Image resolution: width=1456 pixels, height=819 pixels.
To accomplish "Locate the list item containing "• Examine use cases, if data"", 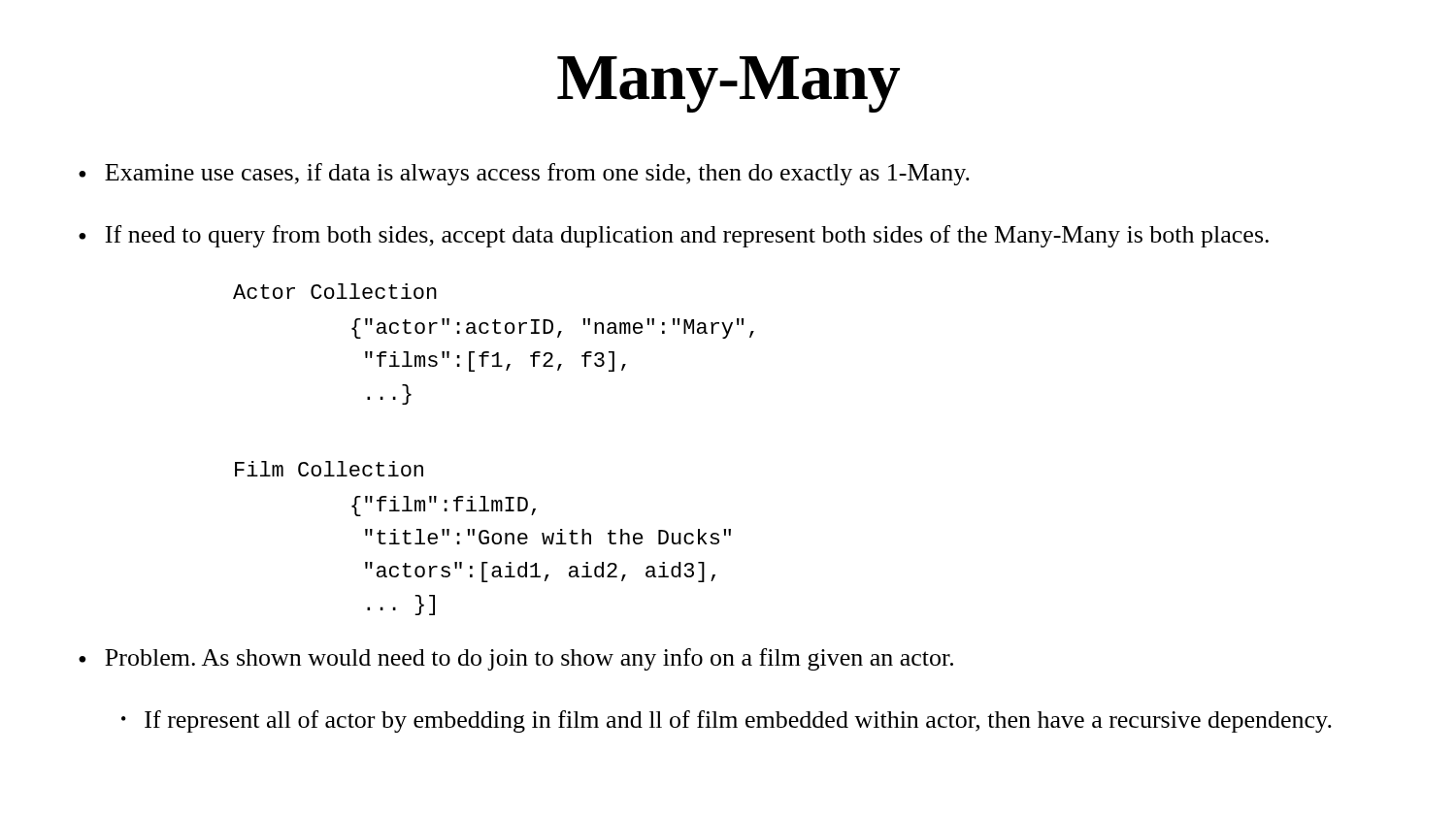I will tap(728, 174).
